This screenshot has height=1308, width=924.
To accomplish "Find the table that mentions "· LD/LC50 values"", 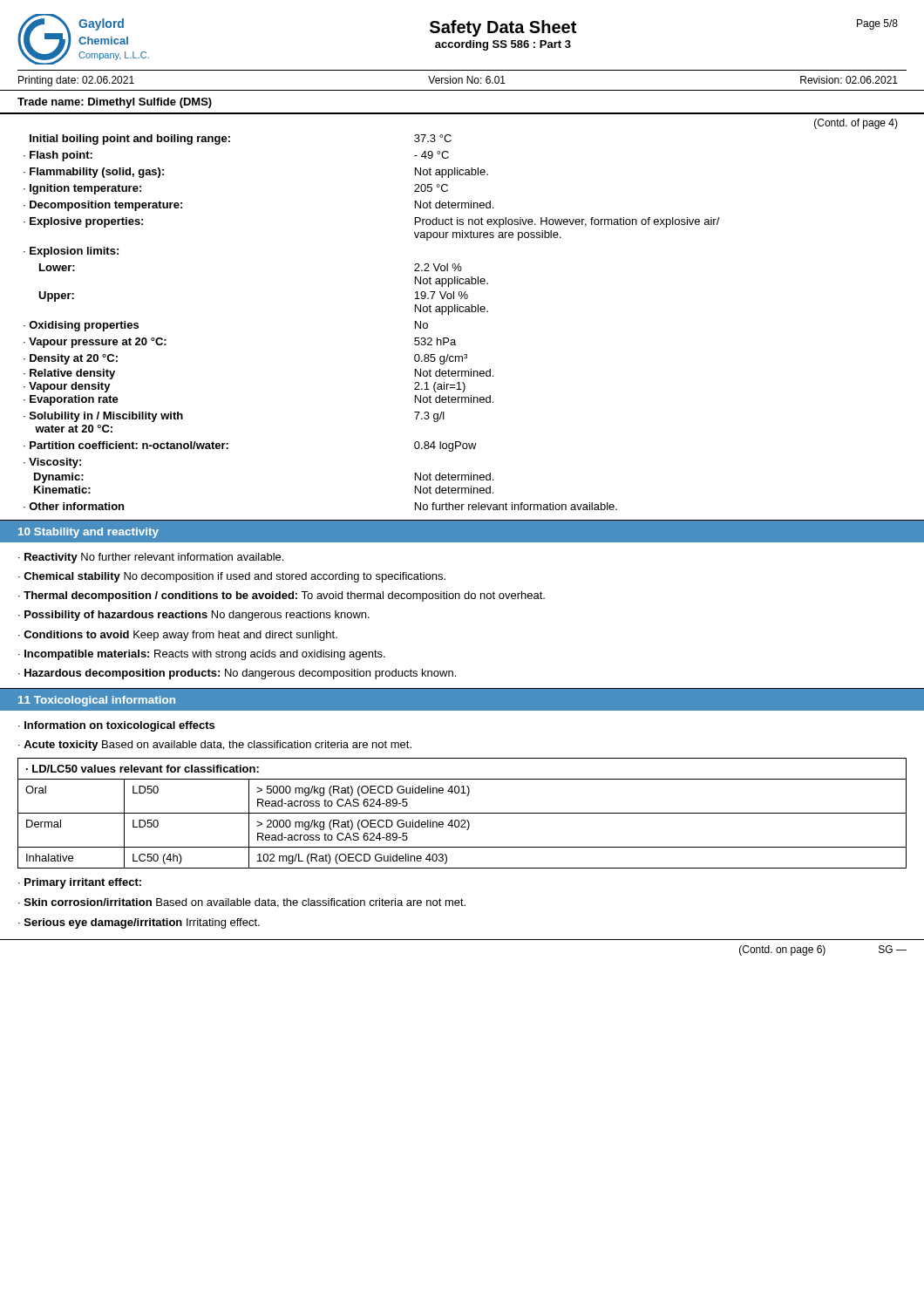I will 462,813.
